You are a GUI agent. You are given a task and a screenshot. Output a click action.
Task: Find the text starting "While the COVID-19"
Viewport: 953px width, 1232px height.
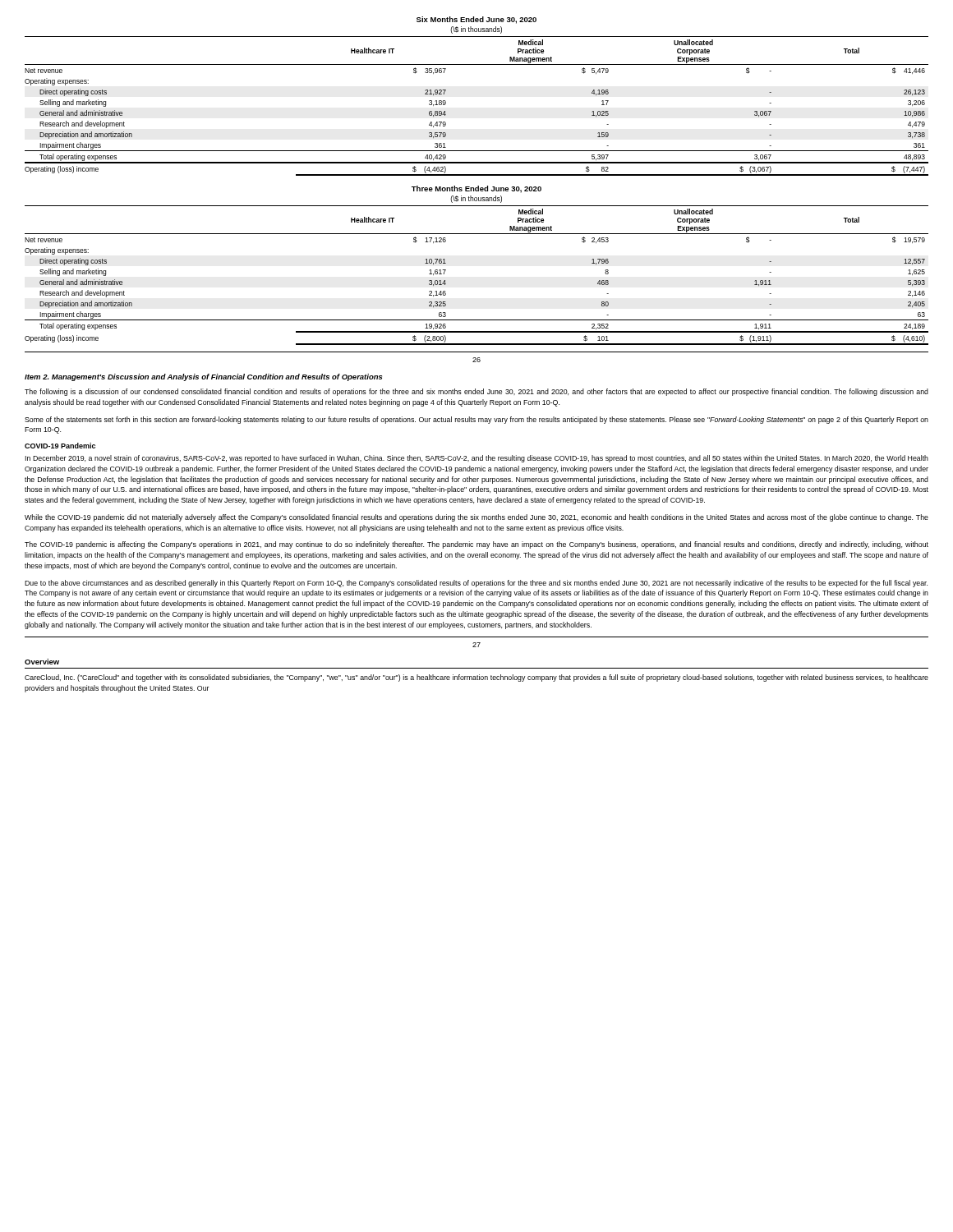[476, 522]
